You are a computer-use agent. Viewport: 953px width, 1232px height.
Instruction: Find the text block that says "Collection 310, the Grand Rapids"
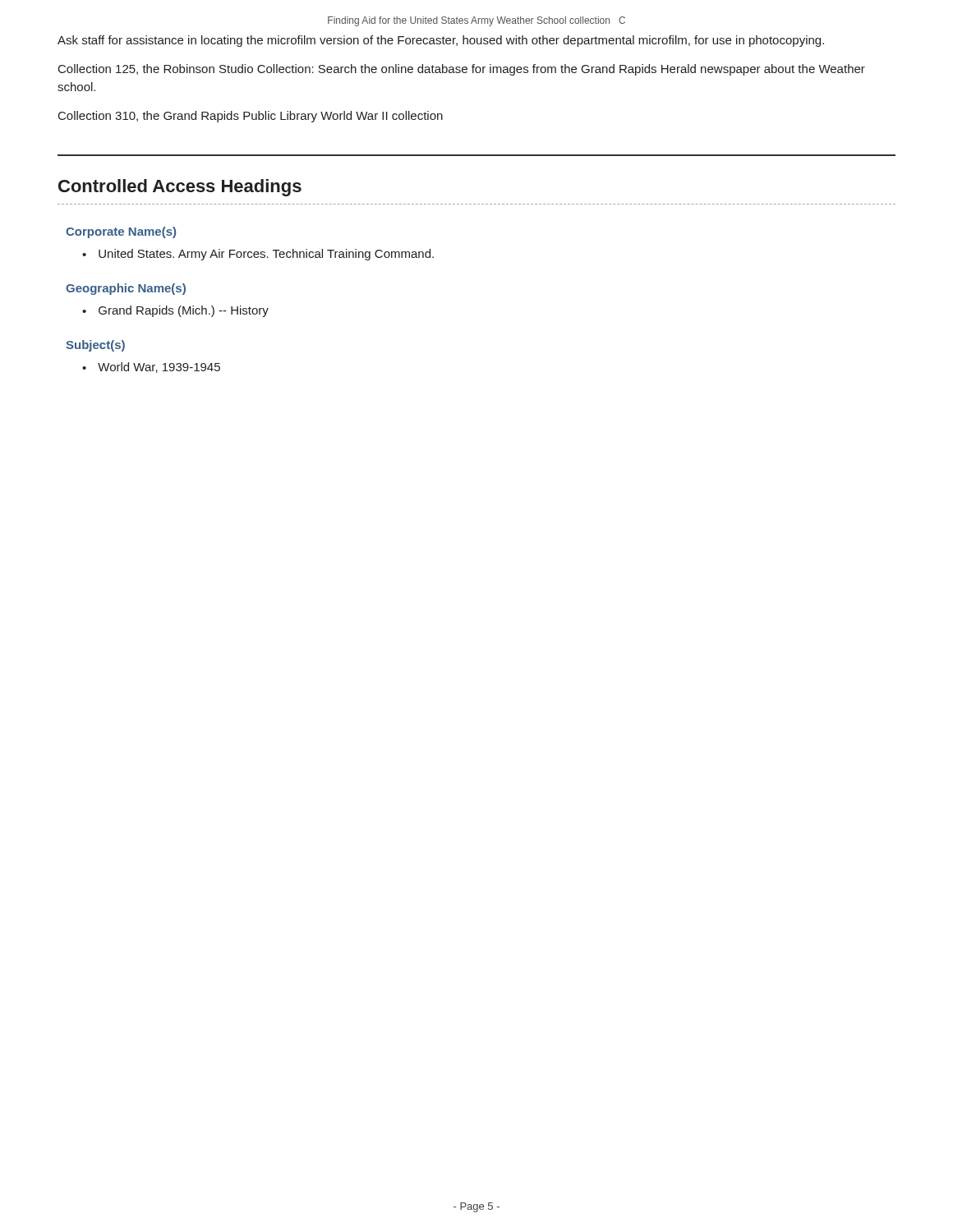(x=250, y=115)
